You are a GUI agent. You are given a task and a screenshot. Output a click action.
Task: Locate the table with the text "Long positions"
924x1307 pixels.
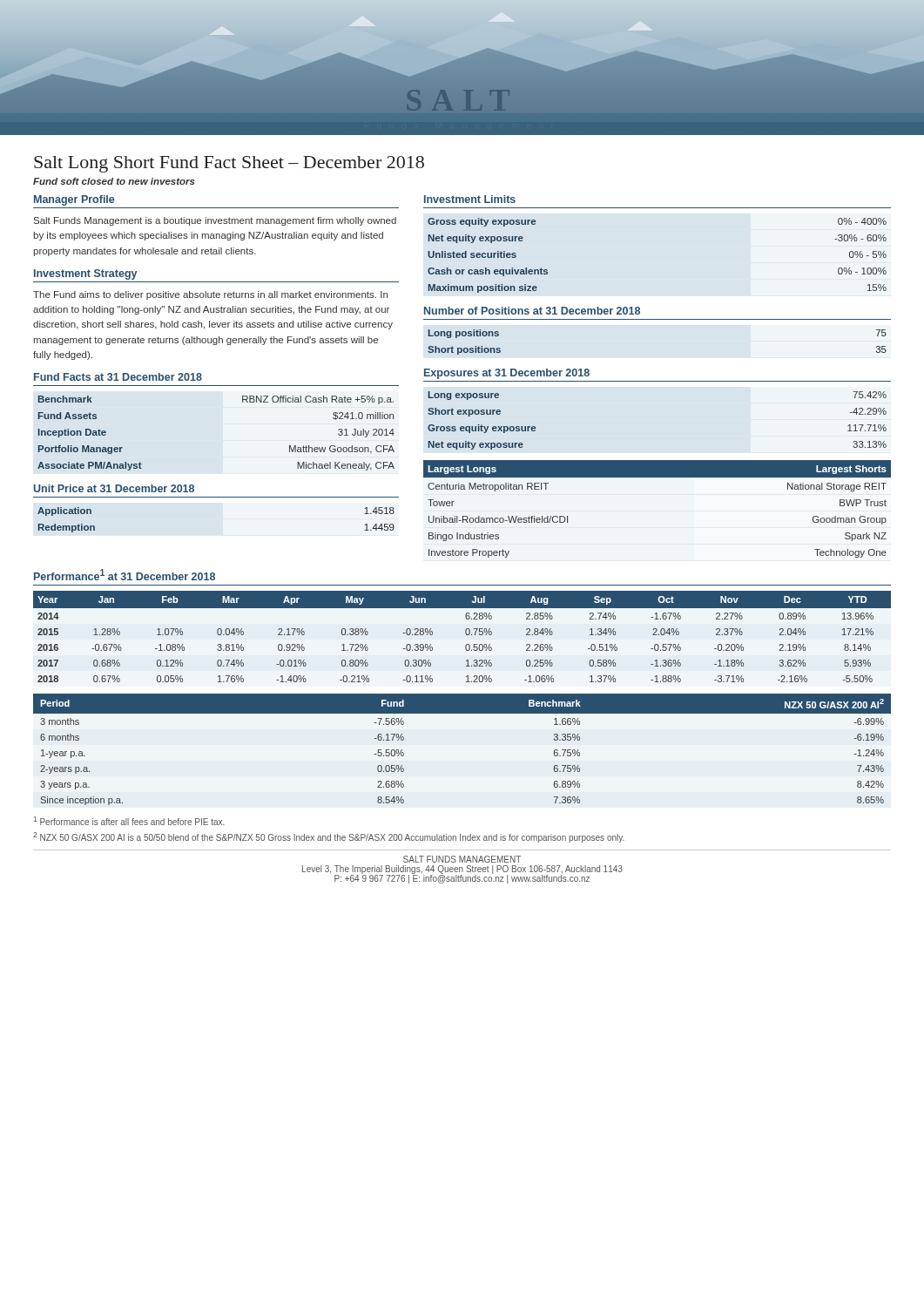(x=657, y=342)
